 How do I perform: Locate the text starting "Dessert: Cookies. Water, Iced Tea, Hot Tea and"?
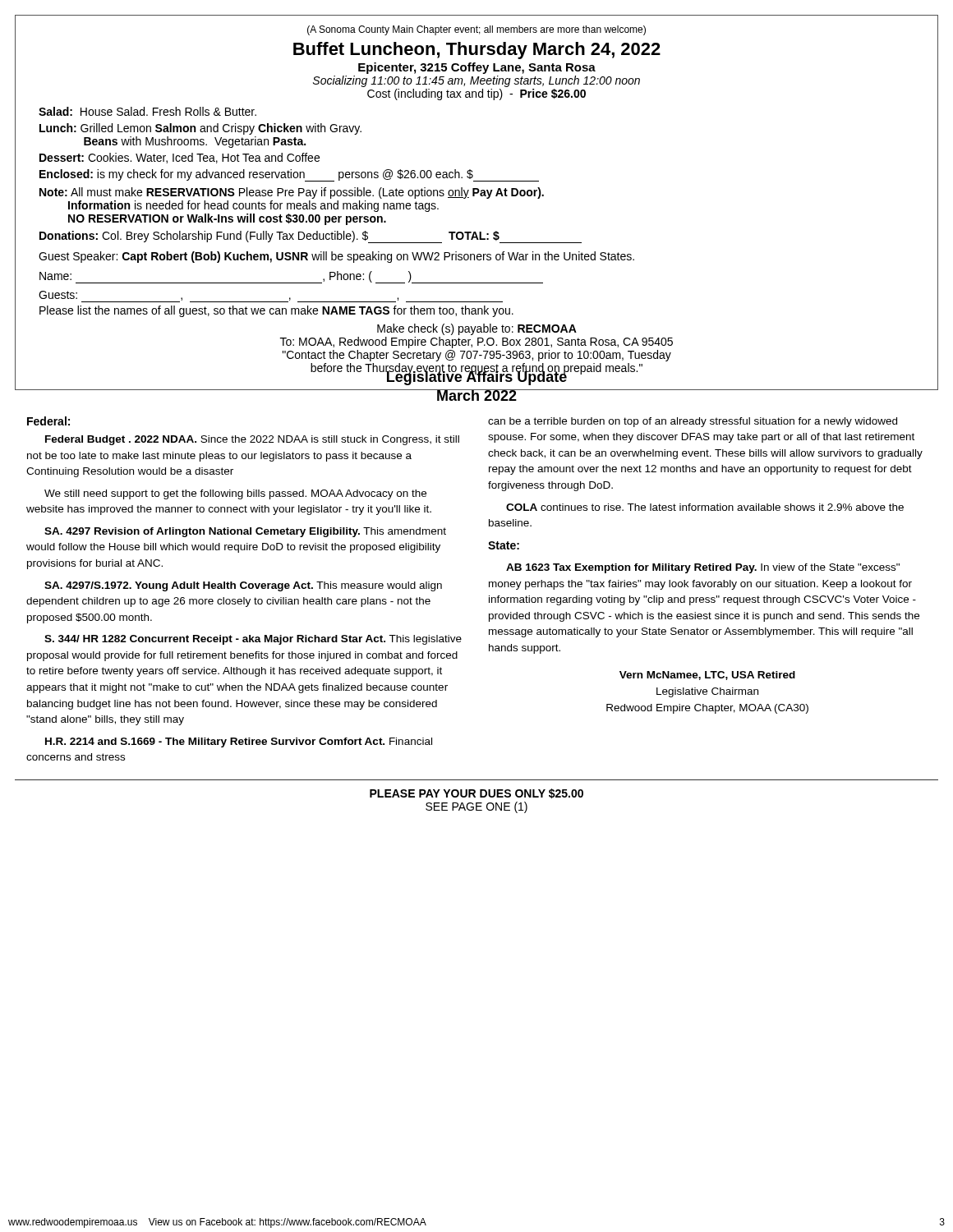pyautogui.click(x=179, y=158)
